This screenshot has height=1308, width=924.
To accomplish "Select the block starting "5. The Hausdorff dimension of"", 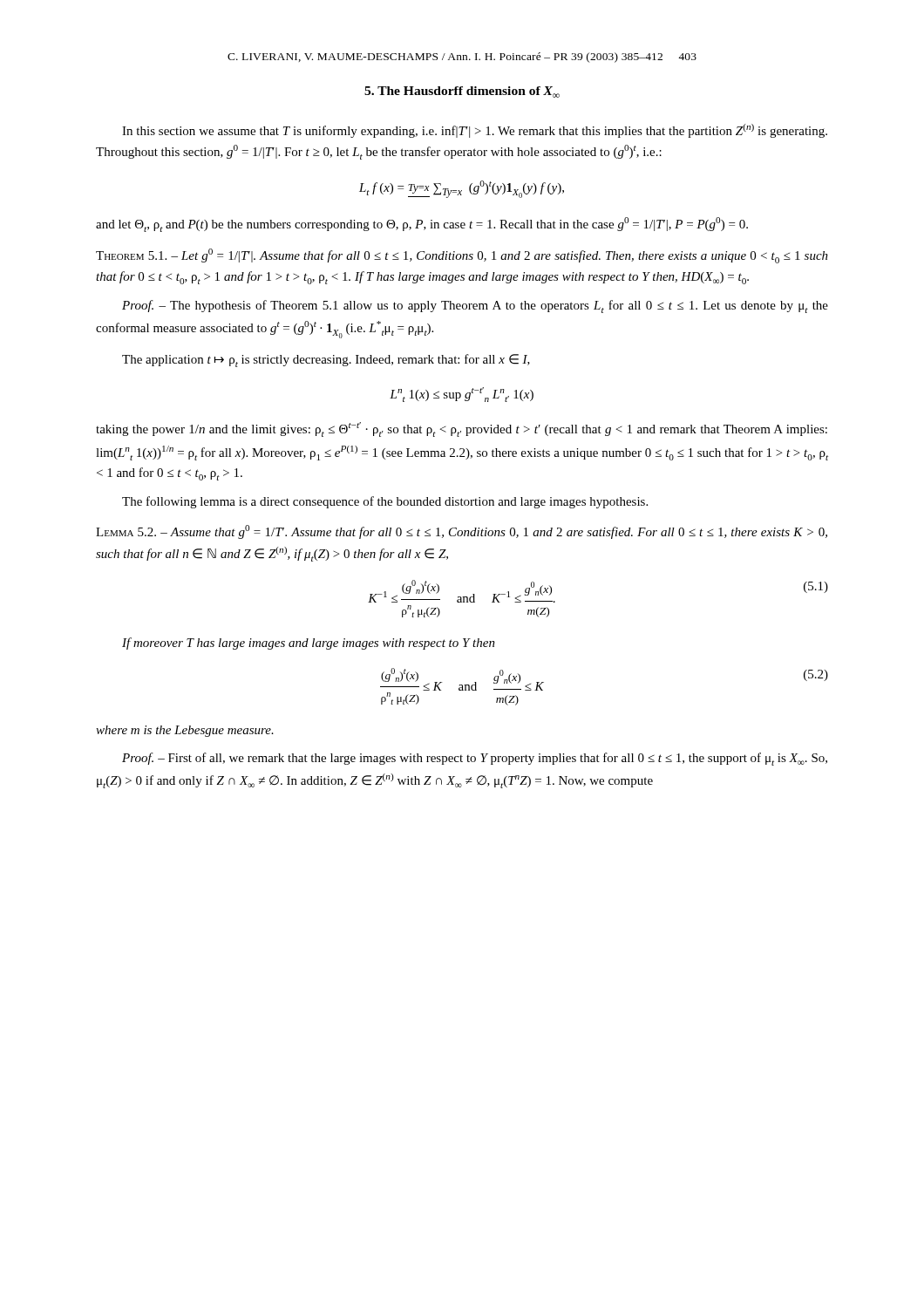I will [x=462, y=92].
